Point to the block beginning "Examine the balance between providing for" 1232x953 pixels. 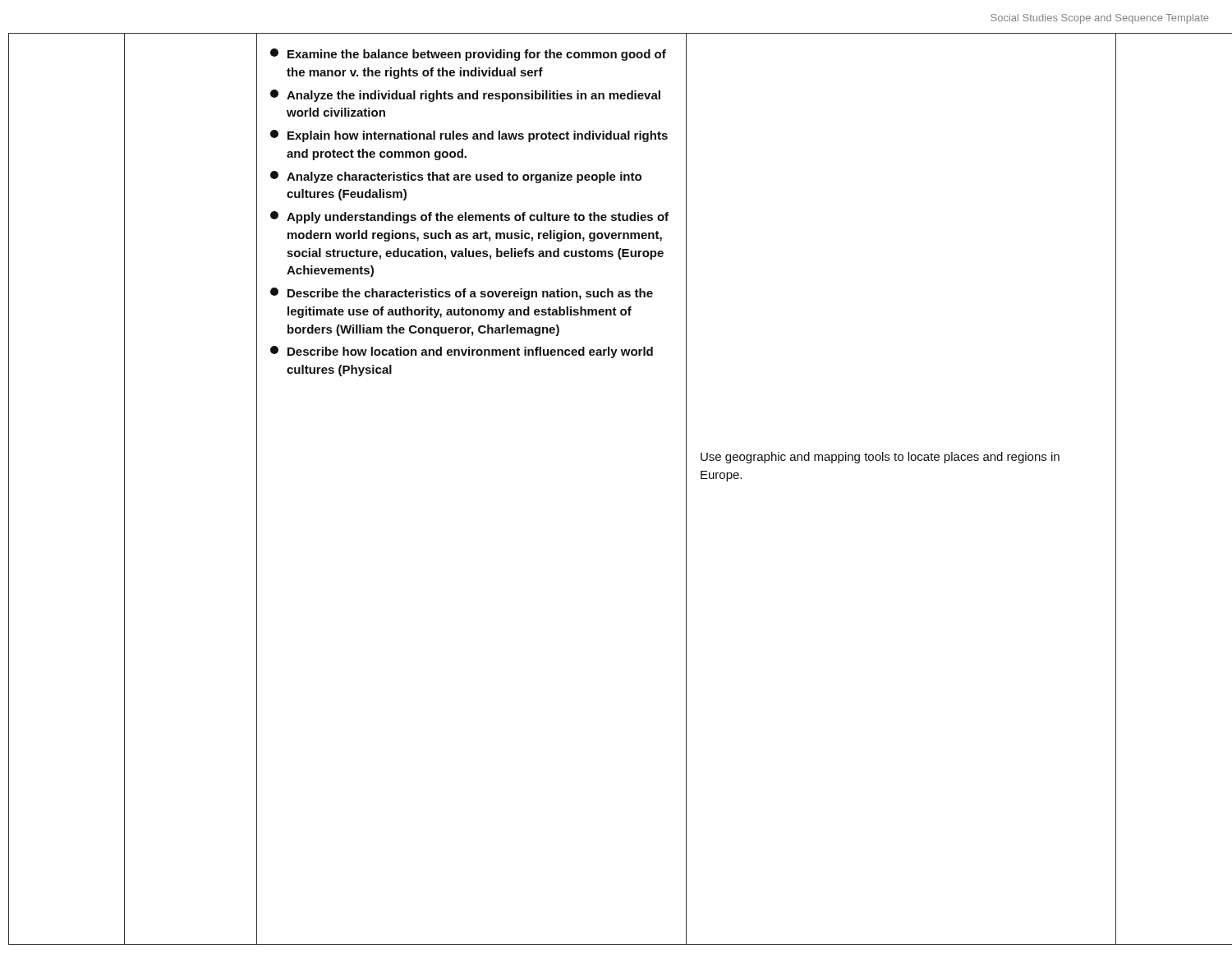tap(471, 63)
